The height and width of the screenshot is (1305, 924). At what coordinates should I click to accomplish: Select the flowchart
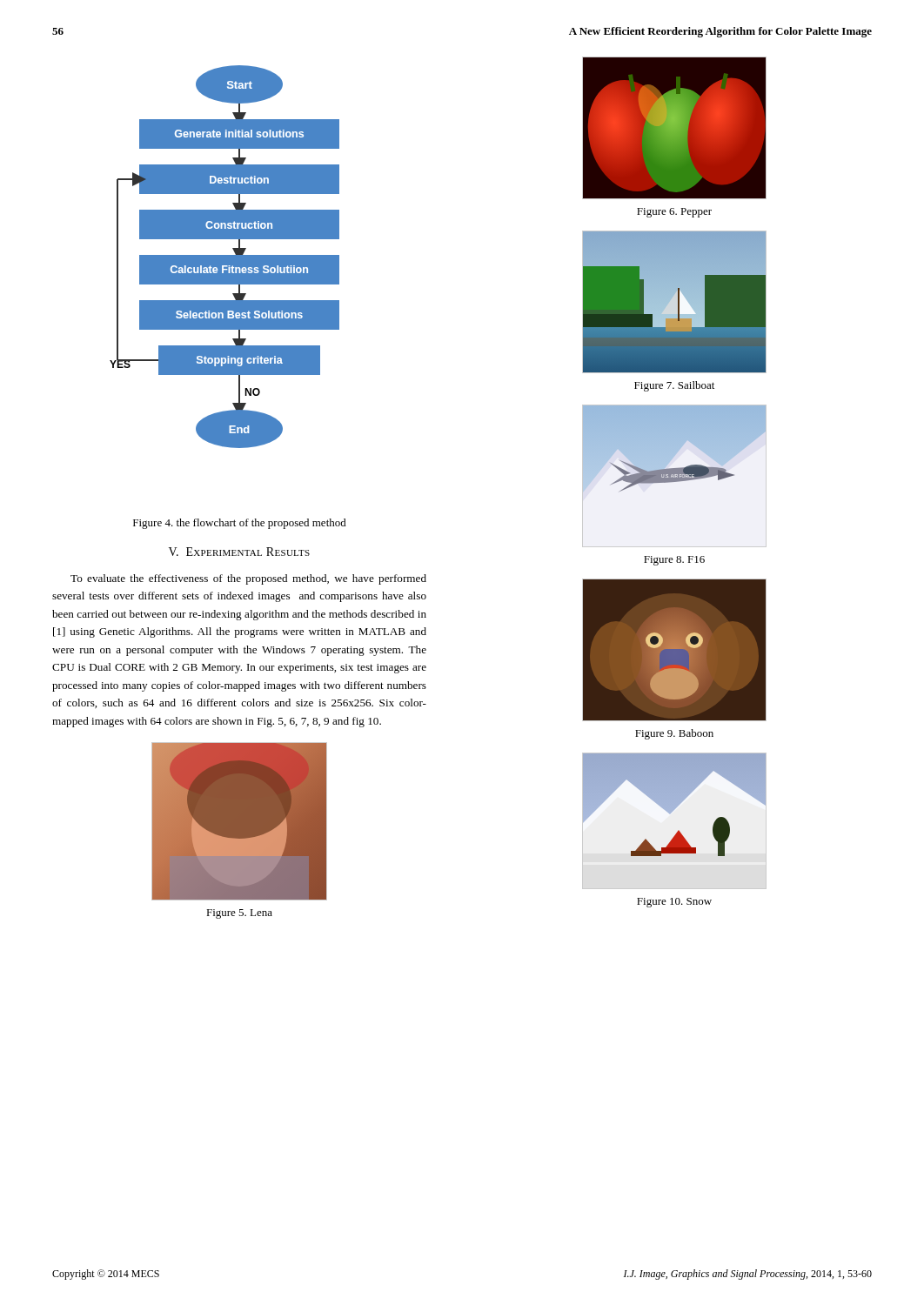pyautogui.click(x=239, y=283)
